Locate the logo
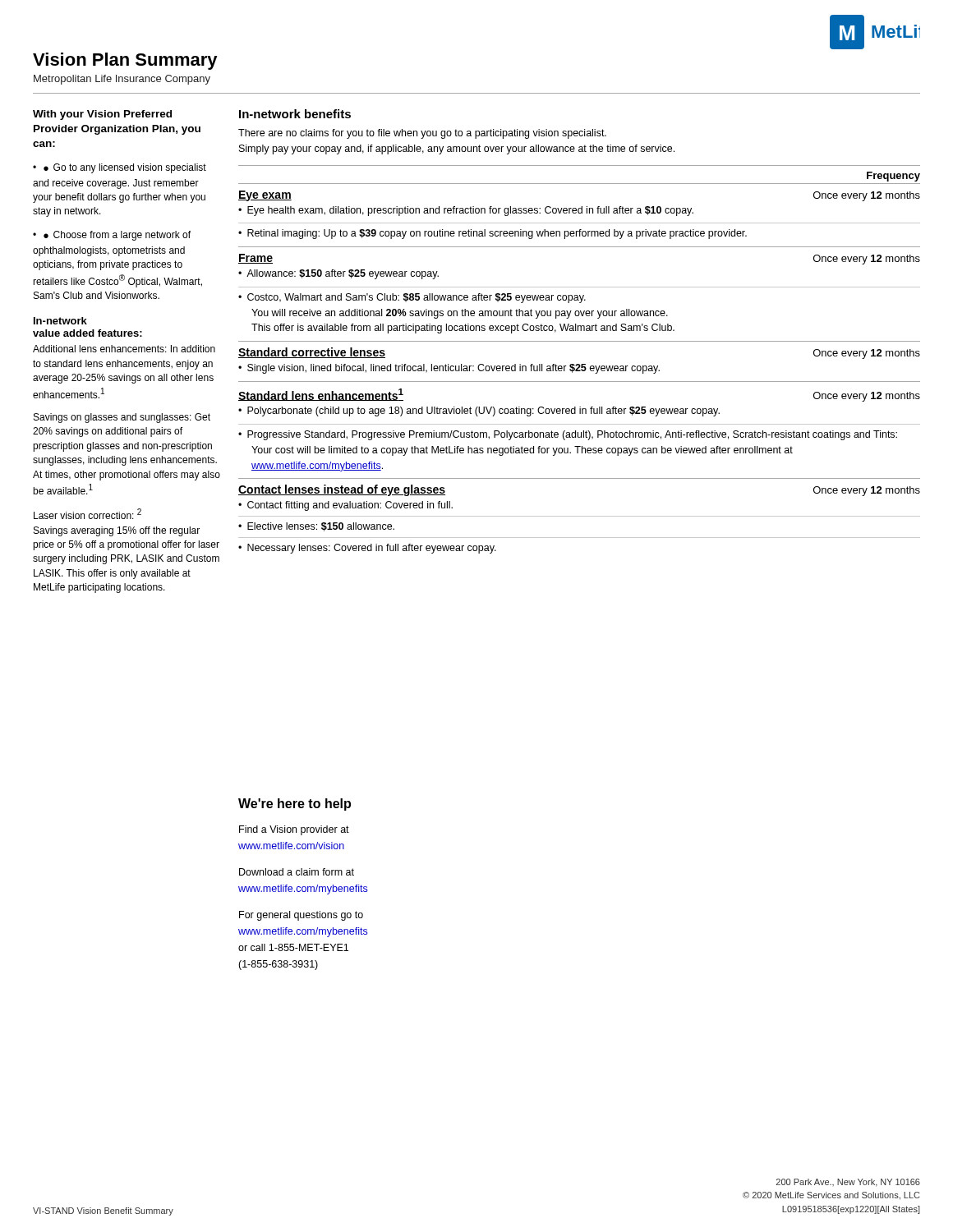953x1232 pixels. pyautogui.click(x=875, y=32)
